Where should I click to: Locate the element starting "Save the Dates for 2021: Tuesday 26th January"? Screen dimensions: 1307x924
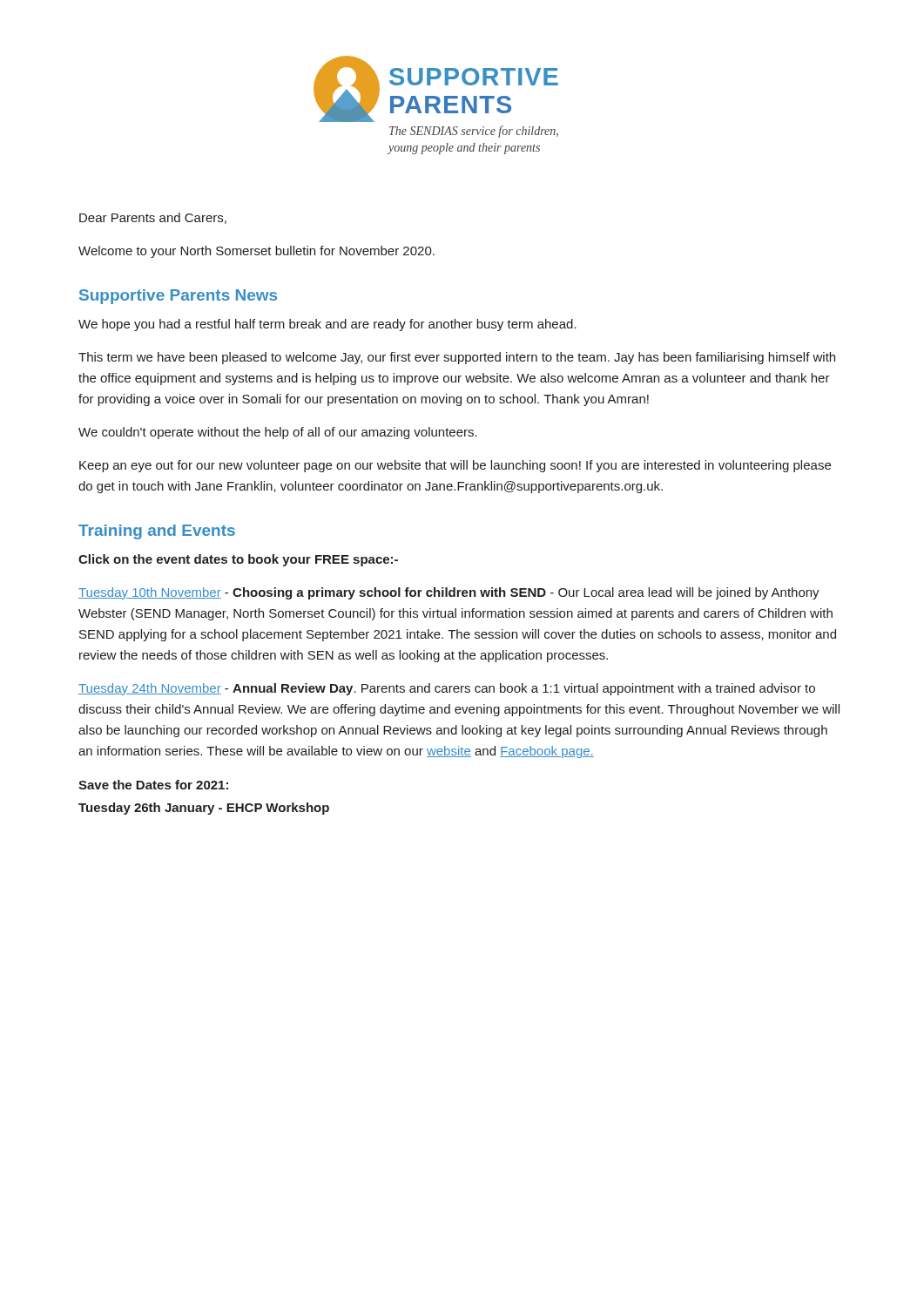204,796
